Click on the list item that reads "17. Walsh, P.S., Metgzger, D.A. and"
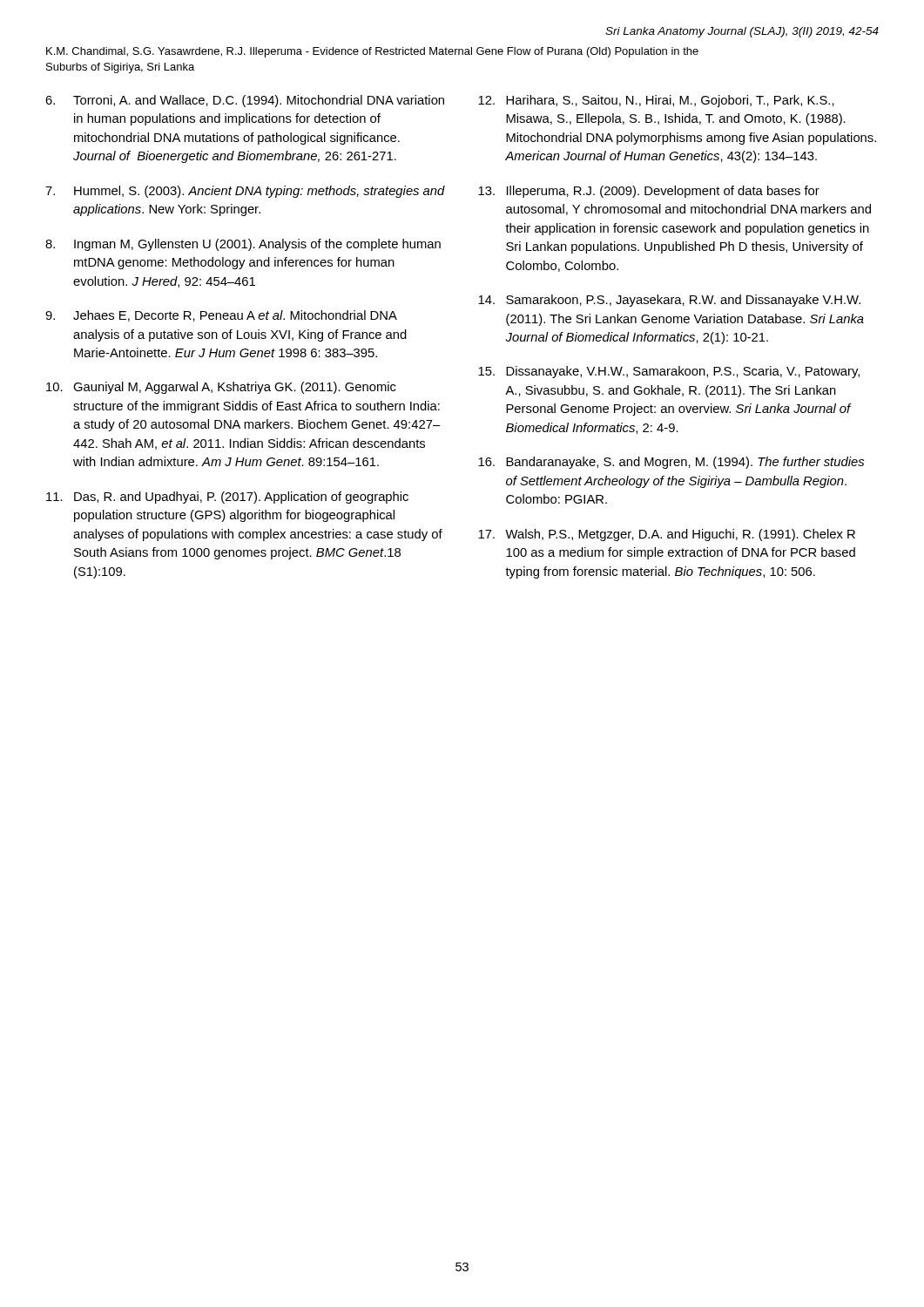The image size is (924, 1307). coord(678,553)
